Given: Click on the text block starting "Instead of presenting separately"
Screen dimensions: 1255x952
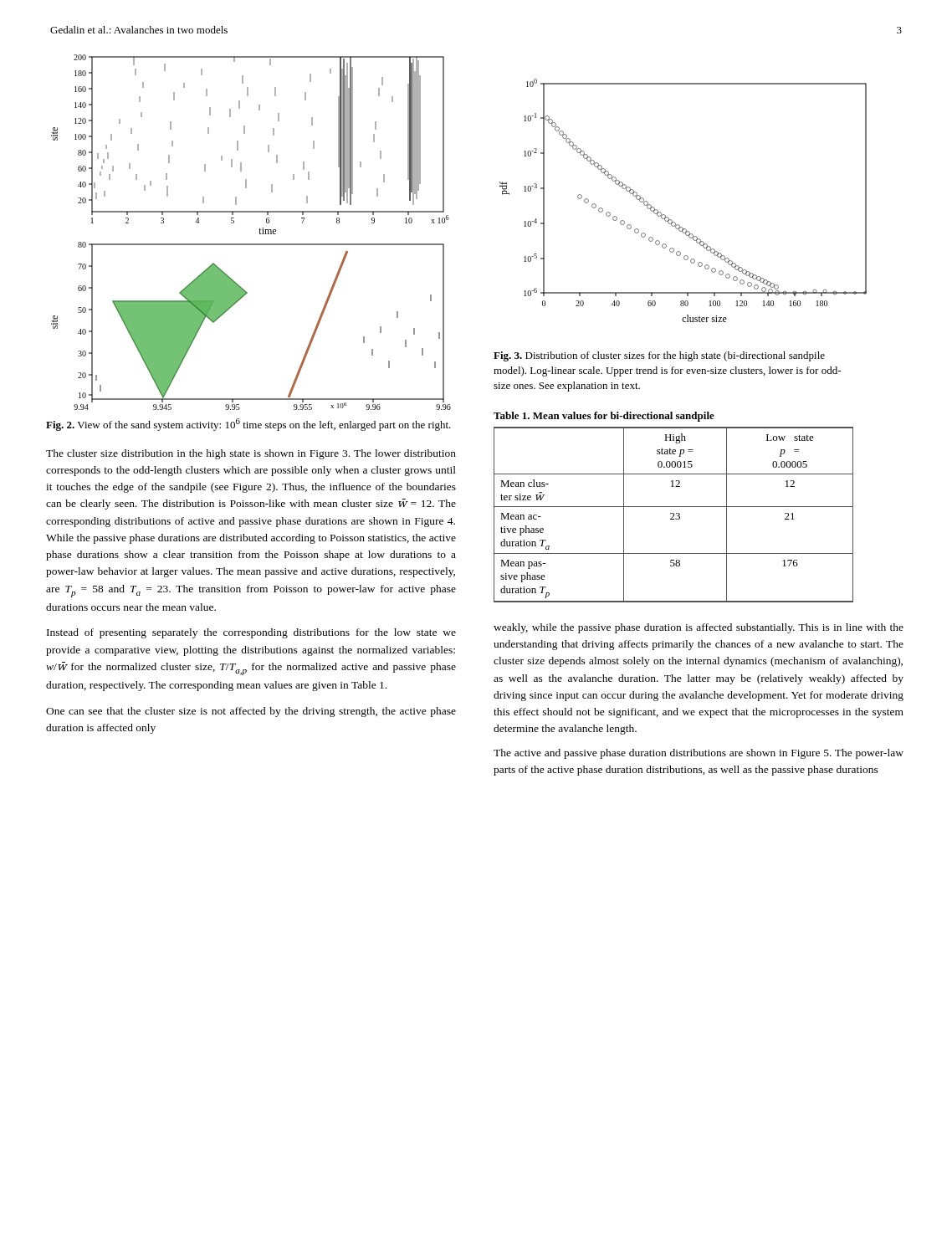Looking at the screenshot, I should point(251,659).
